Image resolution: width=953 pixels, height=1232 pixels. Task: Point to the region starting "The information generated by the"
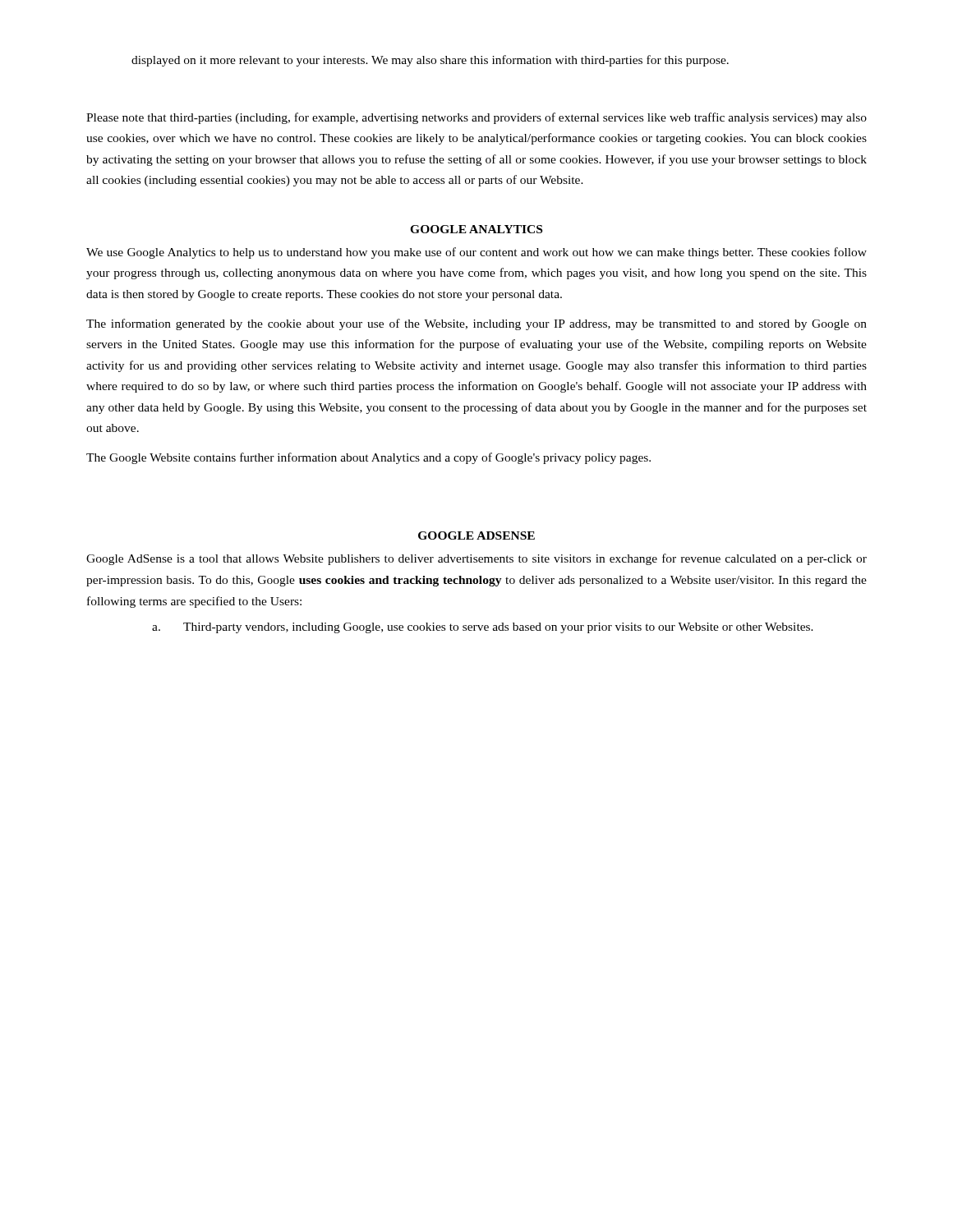pyautogui.click(x=476, y=375)
